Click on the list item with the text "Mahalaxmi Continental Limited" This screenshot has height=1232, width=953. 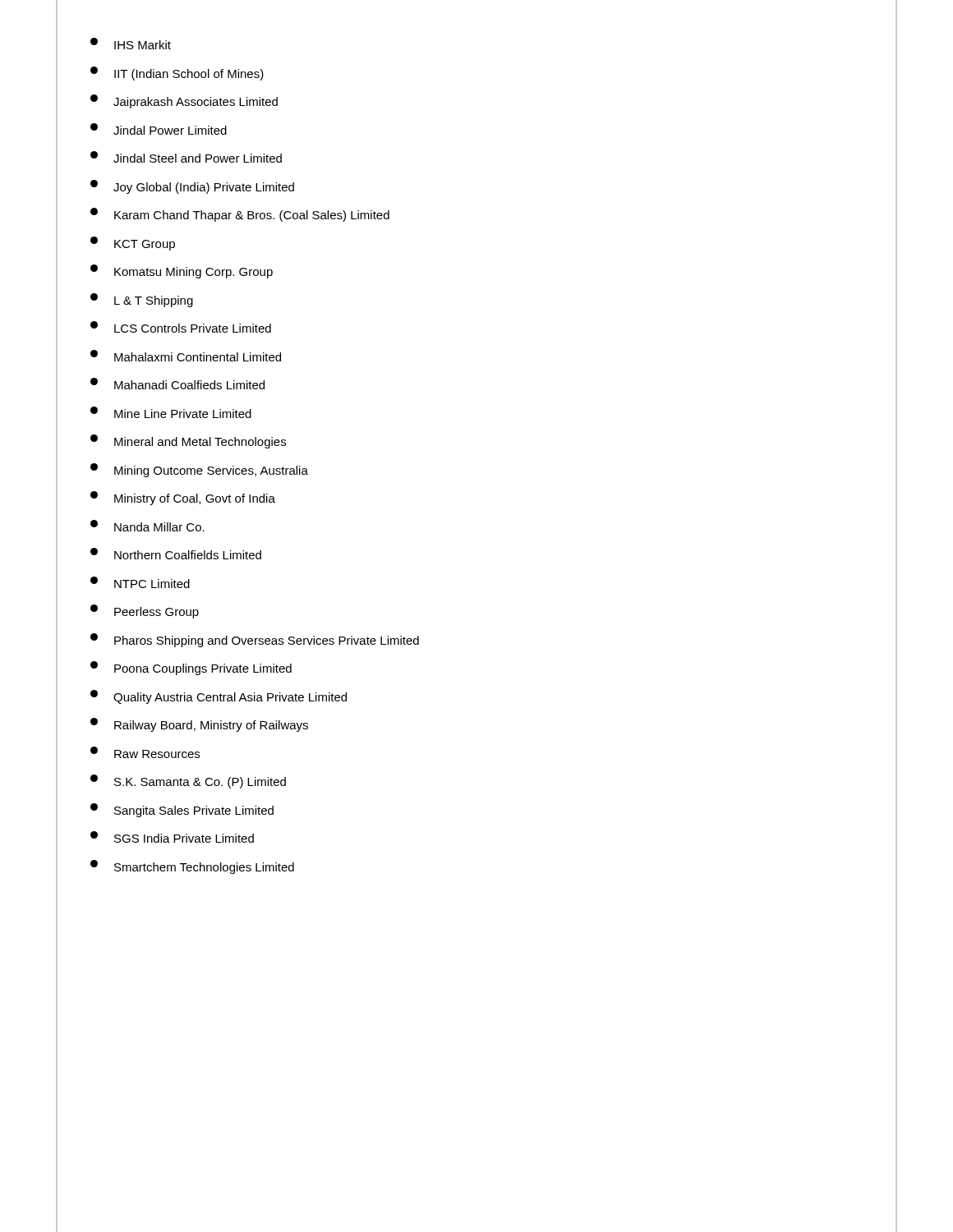186,356
